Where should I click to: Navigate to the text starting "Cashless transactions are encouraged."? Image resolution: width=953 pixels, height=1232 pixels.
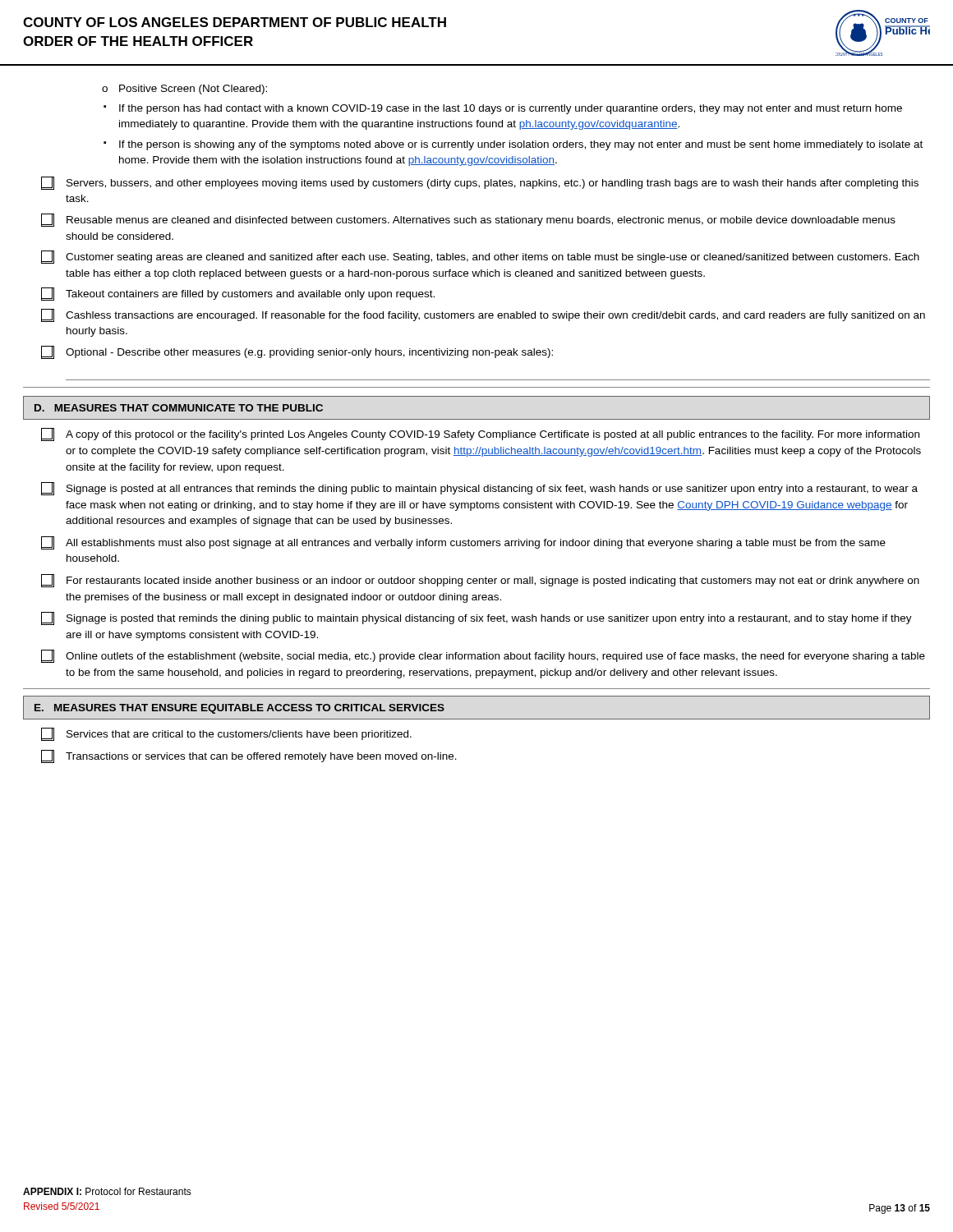pos(483,323)
